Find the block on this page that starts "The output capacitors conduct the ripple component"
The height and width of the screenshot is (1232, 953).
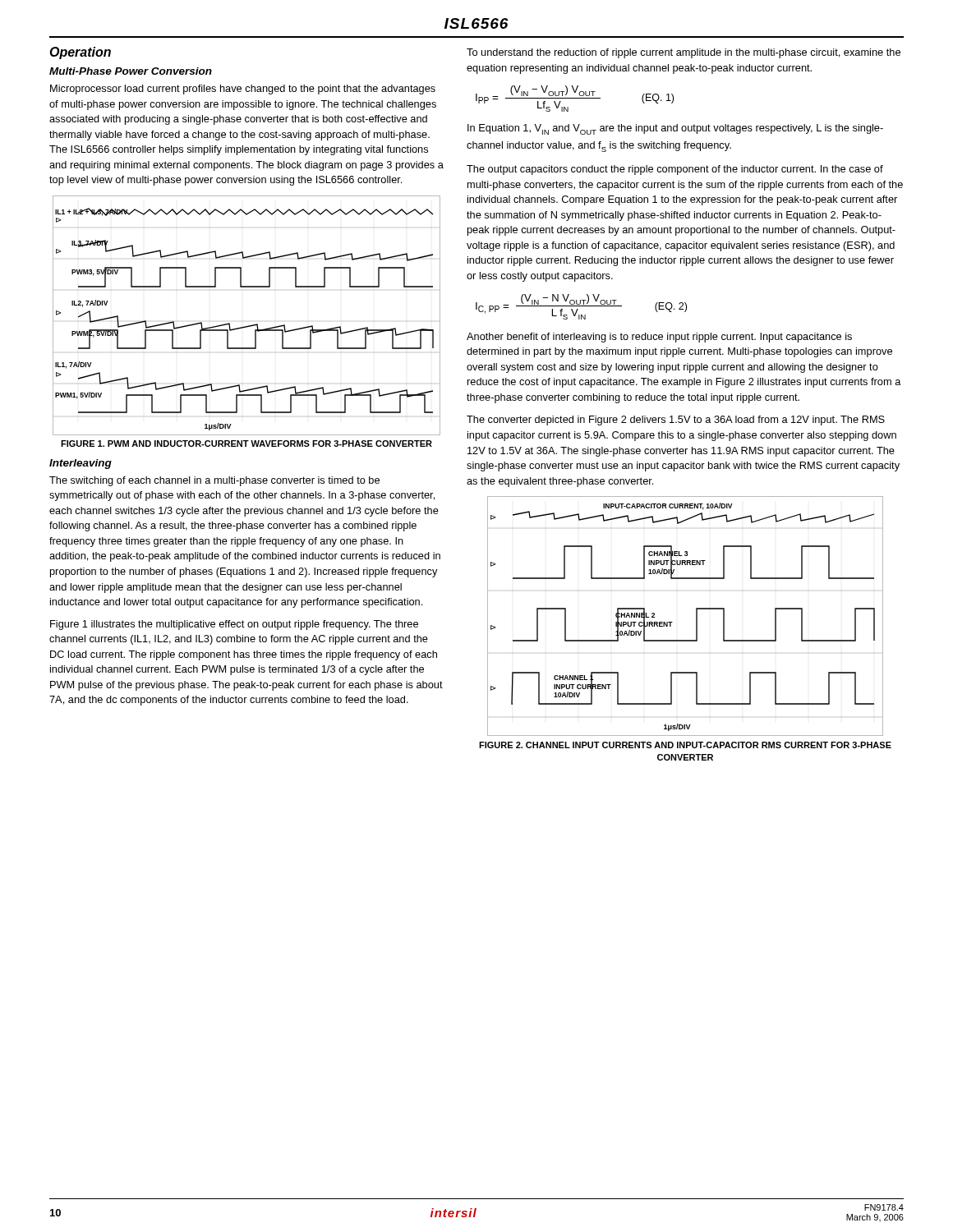point(685,222)
